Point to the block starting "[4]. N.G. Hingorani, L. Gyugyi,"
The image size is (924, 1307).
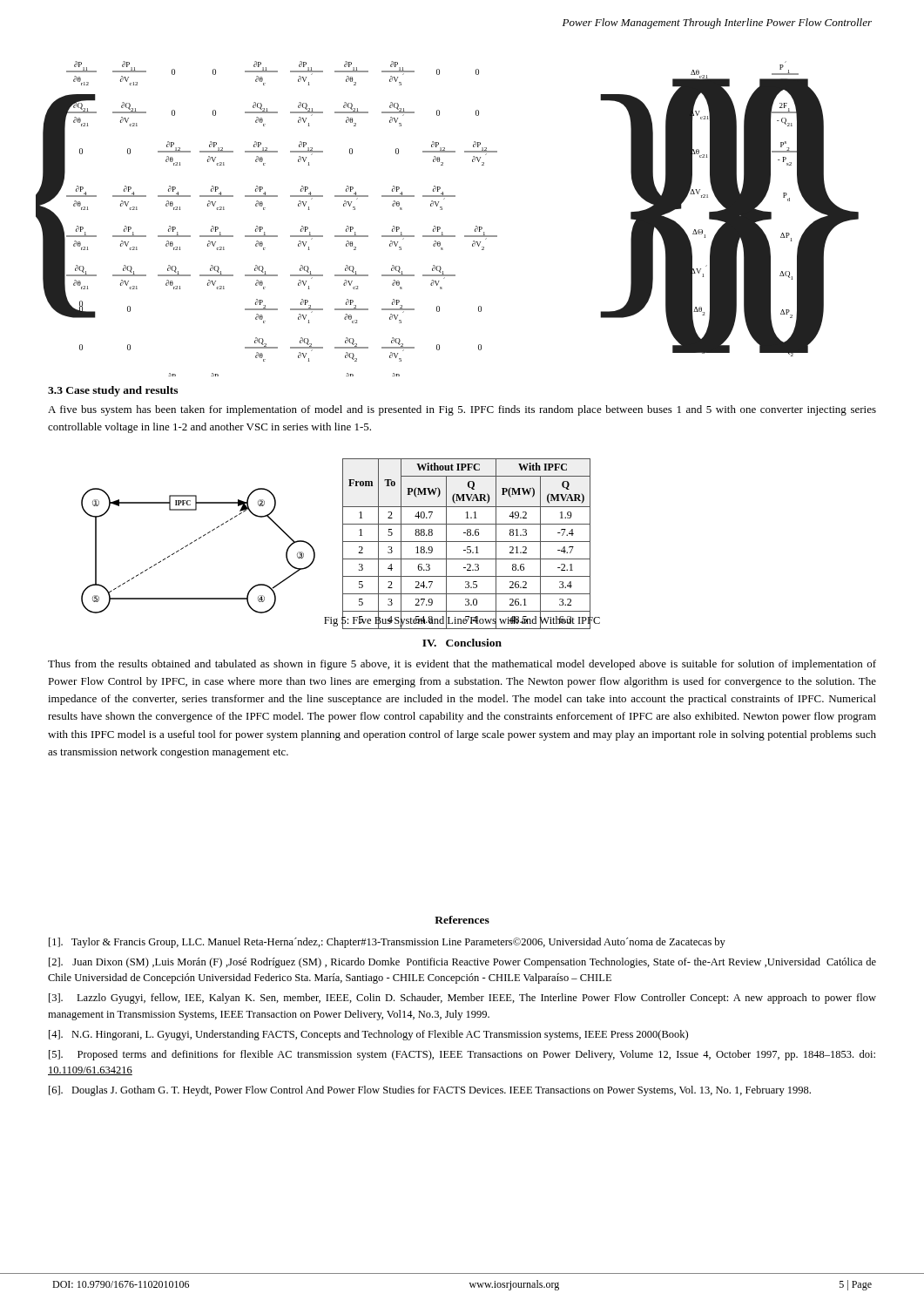point(368,1034)
